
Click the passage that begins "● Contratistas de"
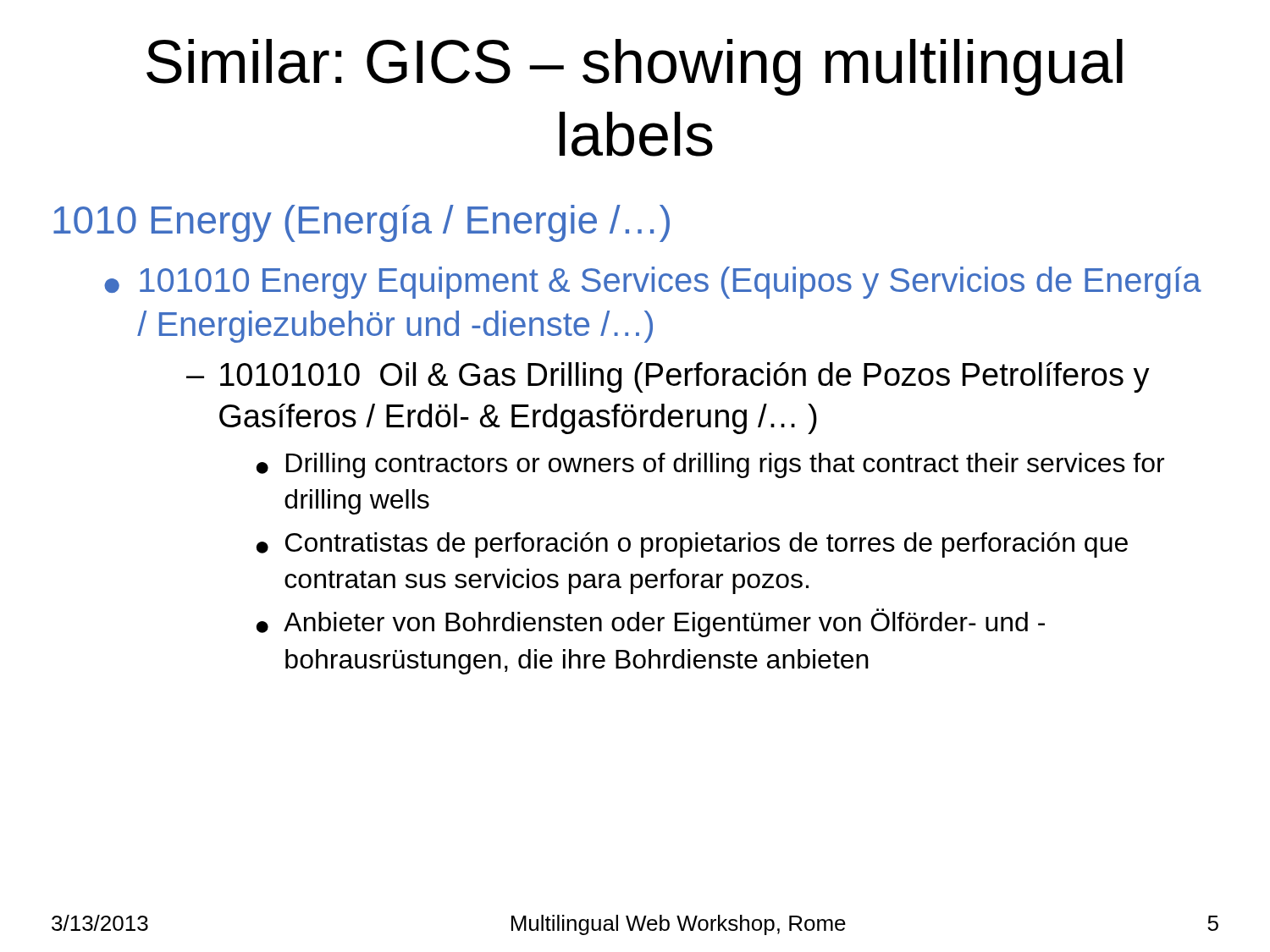point(737,561)
